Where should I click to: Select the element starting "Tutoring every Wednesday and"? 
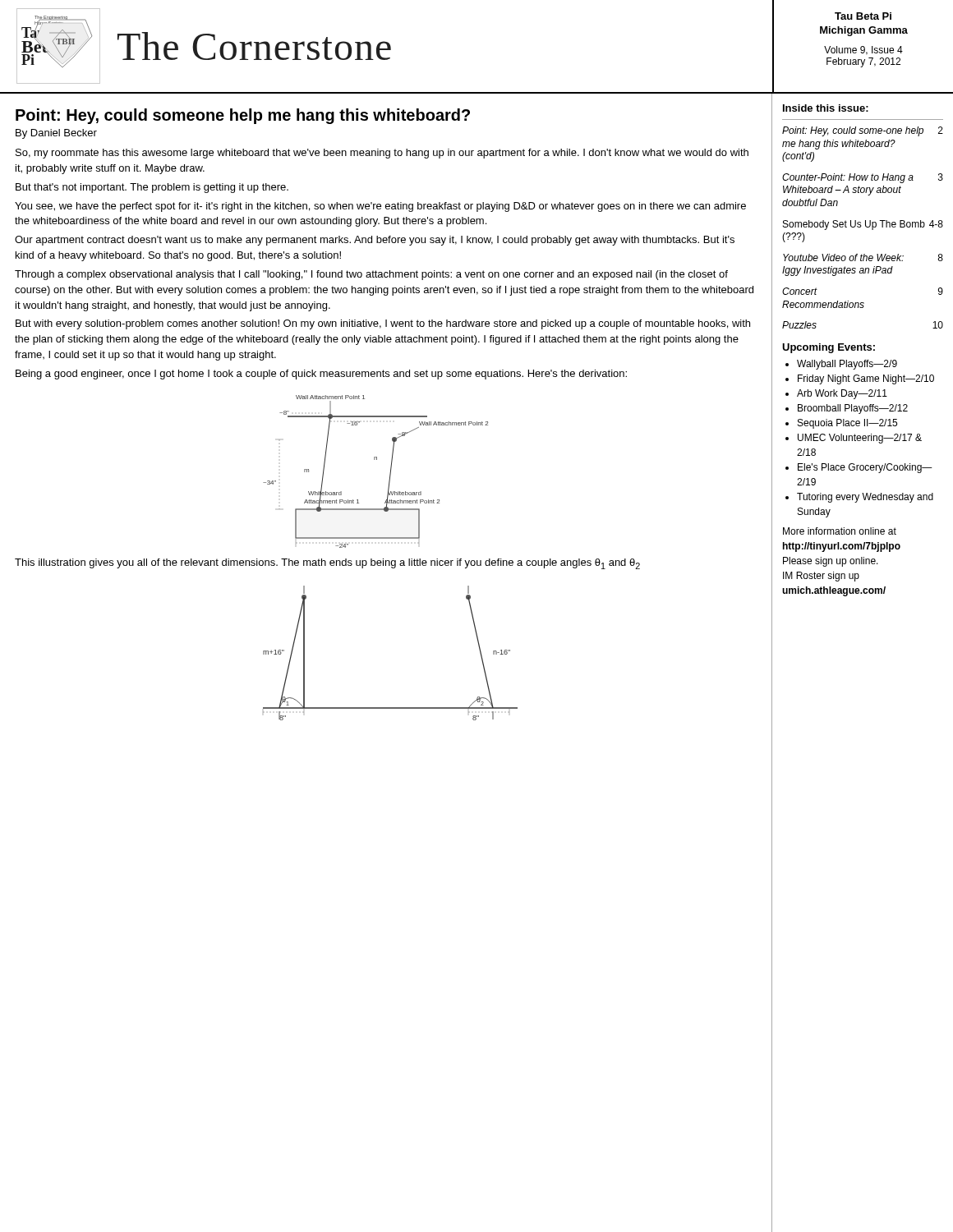tap(865, 504)
